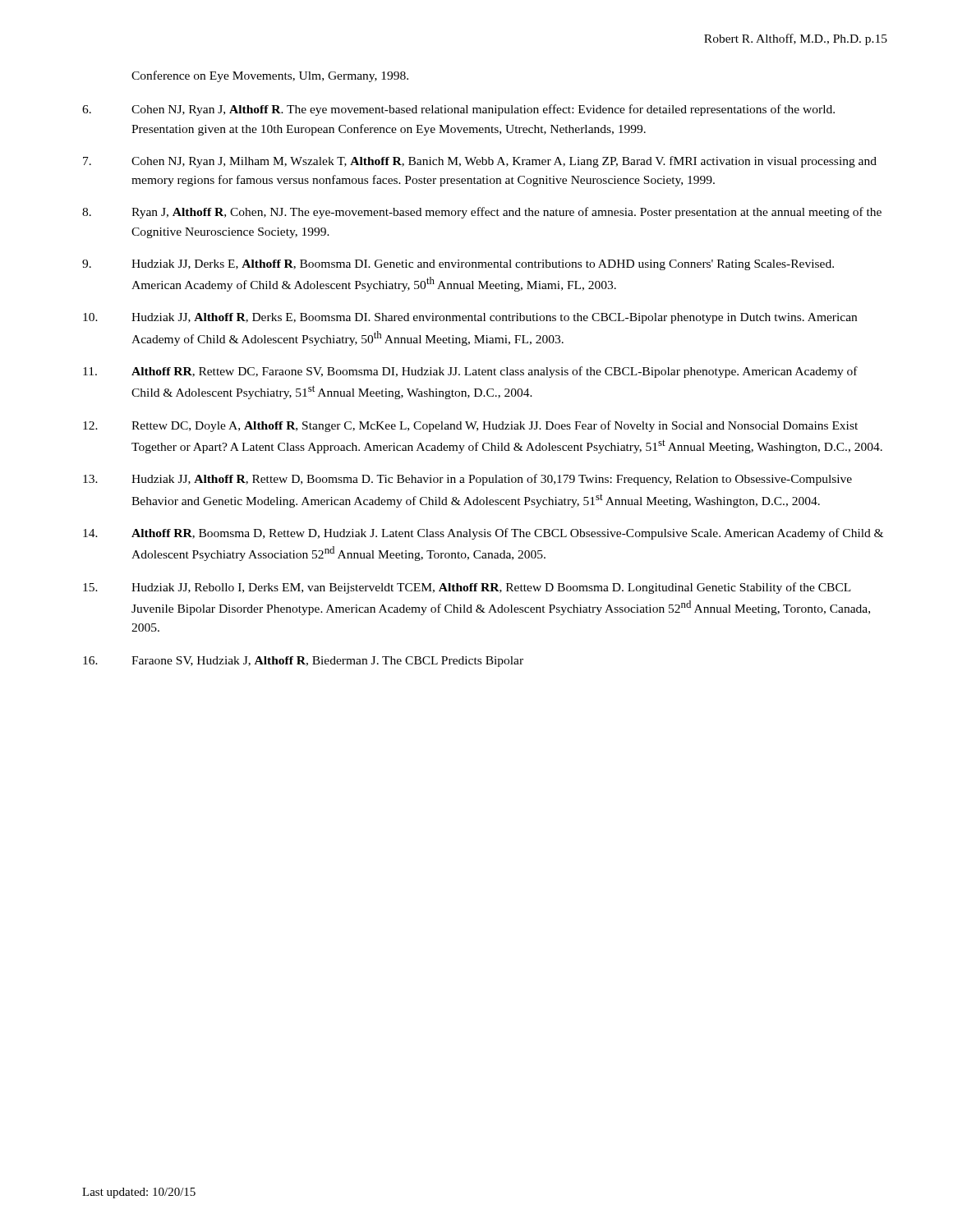Navigate to the block starting "6. Cohen NJ, Ryan J,"
This screenshot has width=953, height=1232.
tap(485, 119)
